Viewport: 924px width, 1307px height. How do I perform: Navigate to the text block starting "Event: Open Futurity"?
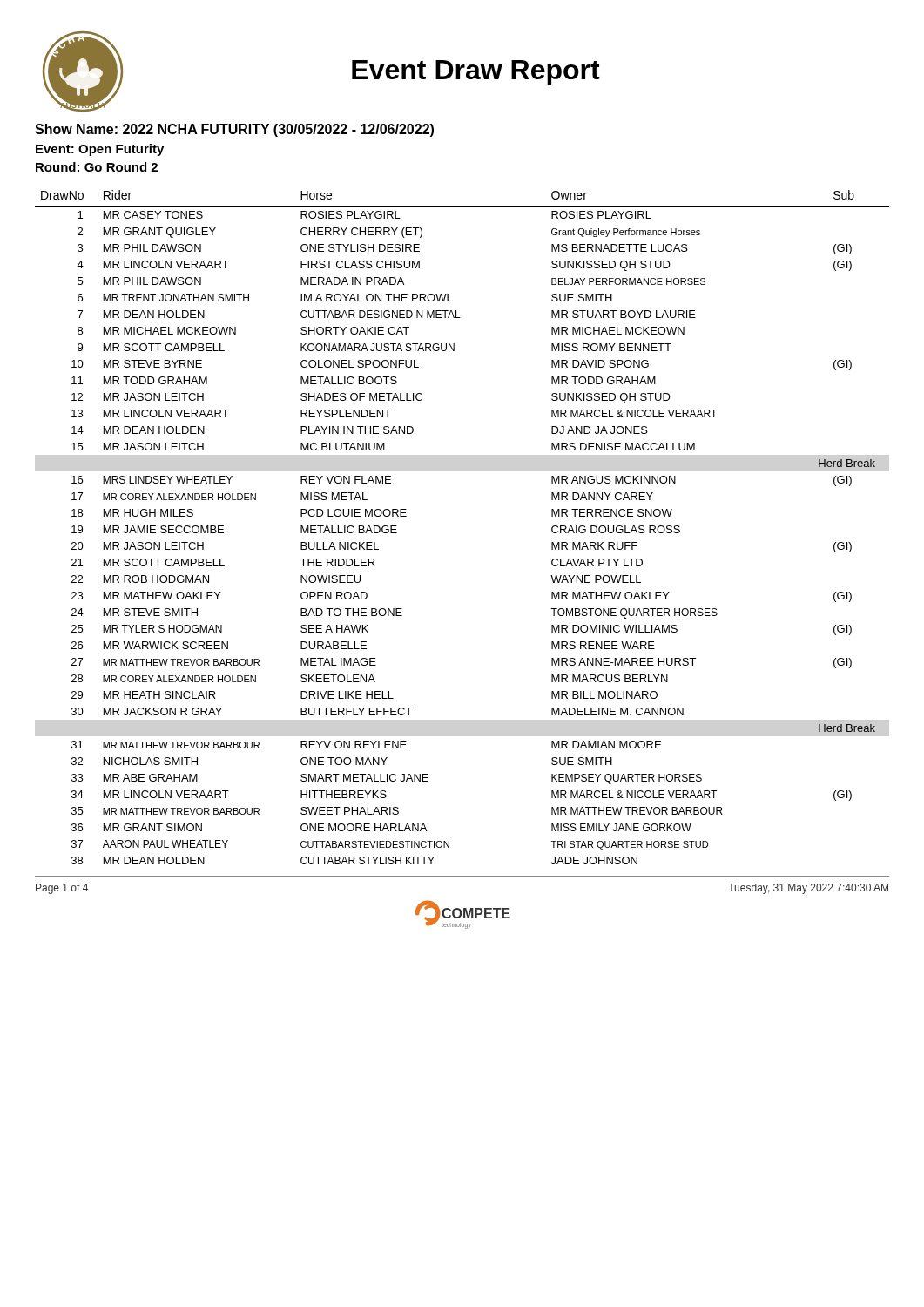pyautogui.click(x=99, y=149)
